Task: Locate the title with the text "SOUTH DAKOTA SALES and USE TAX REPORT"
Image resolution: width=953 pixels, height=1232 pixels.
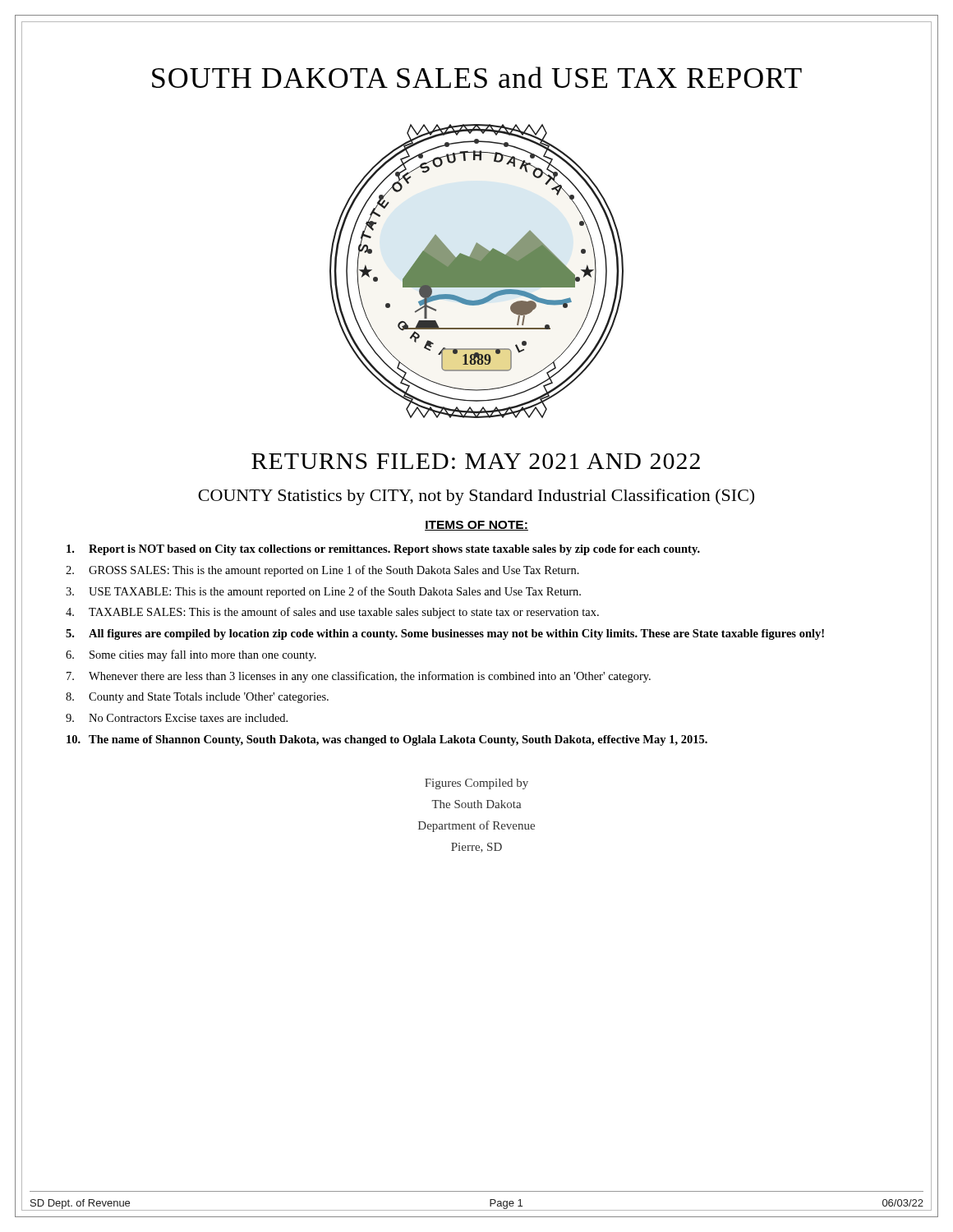Action: click(476, 78)
